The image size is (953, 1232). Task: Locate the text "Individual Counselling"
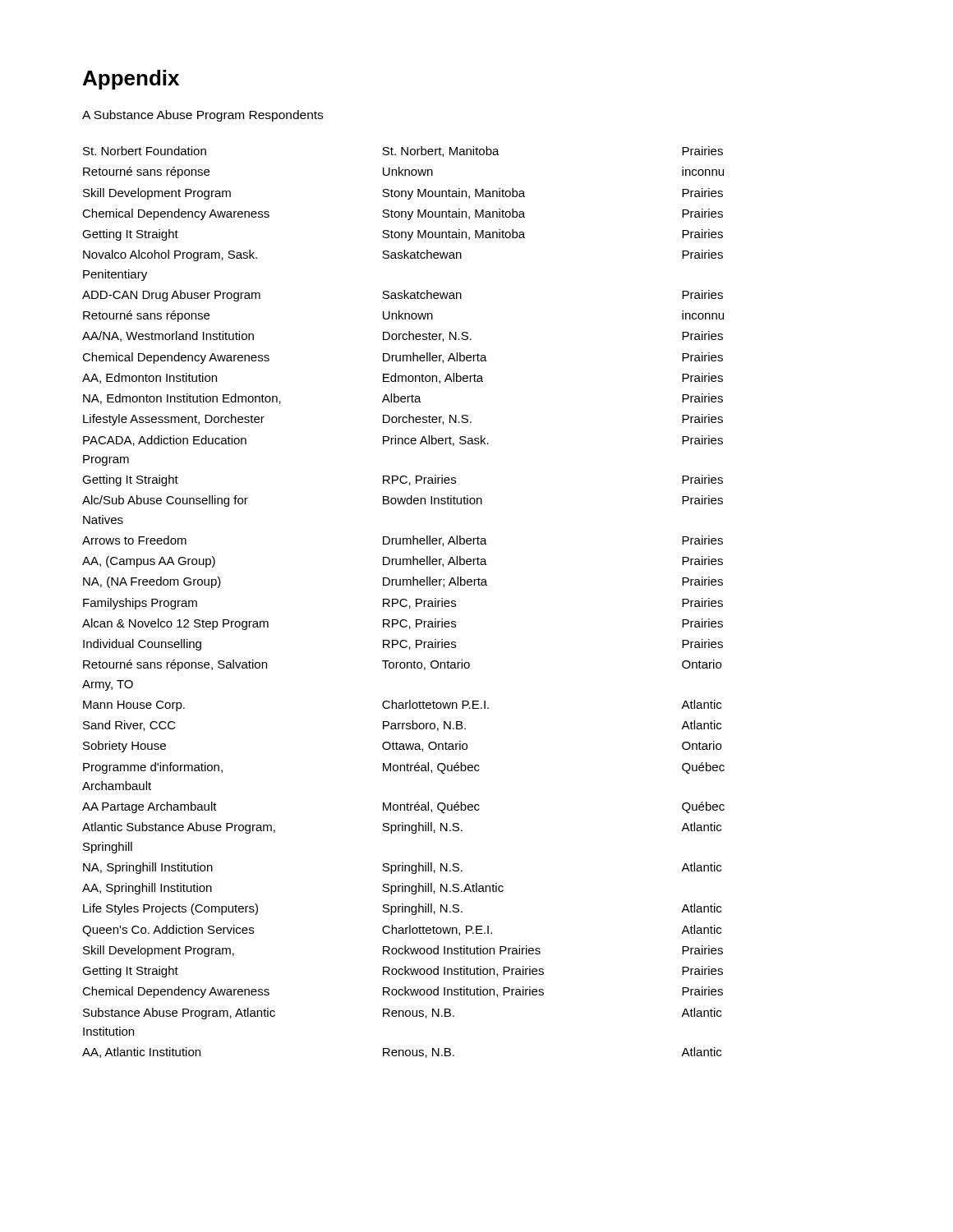[142, 644]
